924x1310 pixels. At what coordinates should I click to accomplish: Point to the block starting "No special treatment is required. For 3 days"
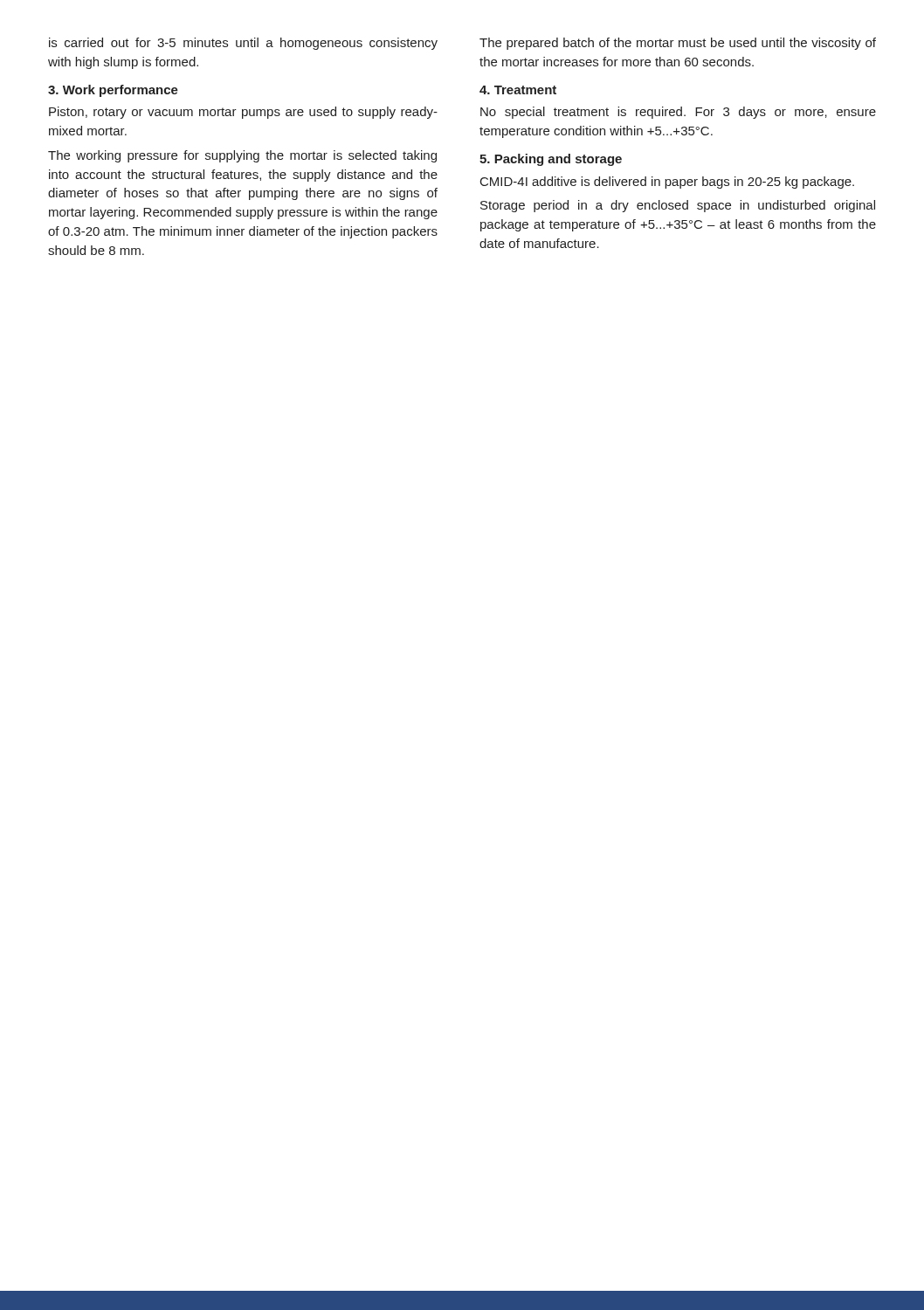coord(678,121)
